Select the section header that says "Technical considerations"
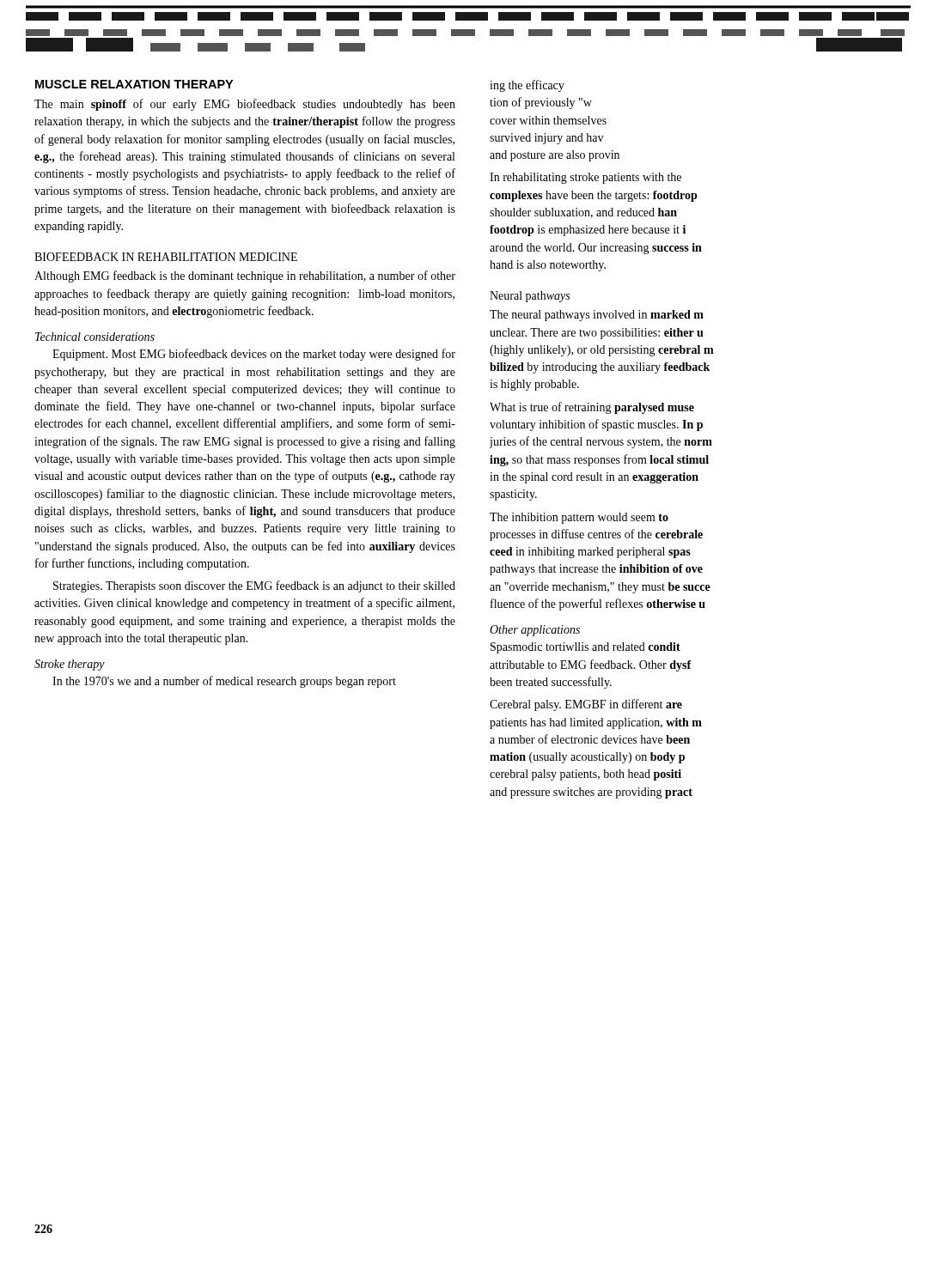Image resolution: width=939 pixels, height=1288 pixels. [94, 337]
